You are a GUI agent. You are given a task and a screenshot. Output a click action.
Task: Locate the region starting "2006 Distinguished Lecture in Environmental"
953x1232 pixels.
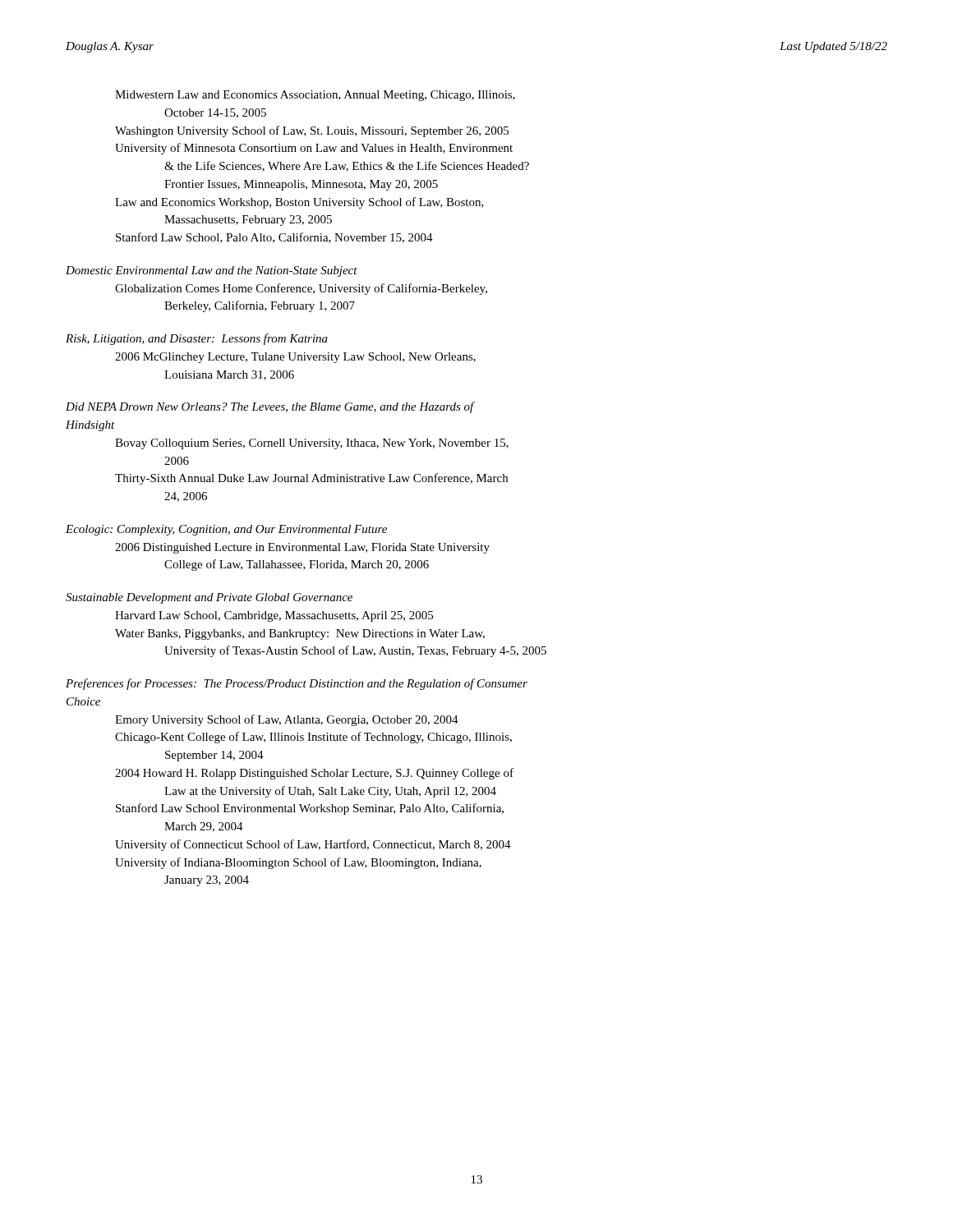(302, 556)
